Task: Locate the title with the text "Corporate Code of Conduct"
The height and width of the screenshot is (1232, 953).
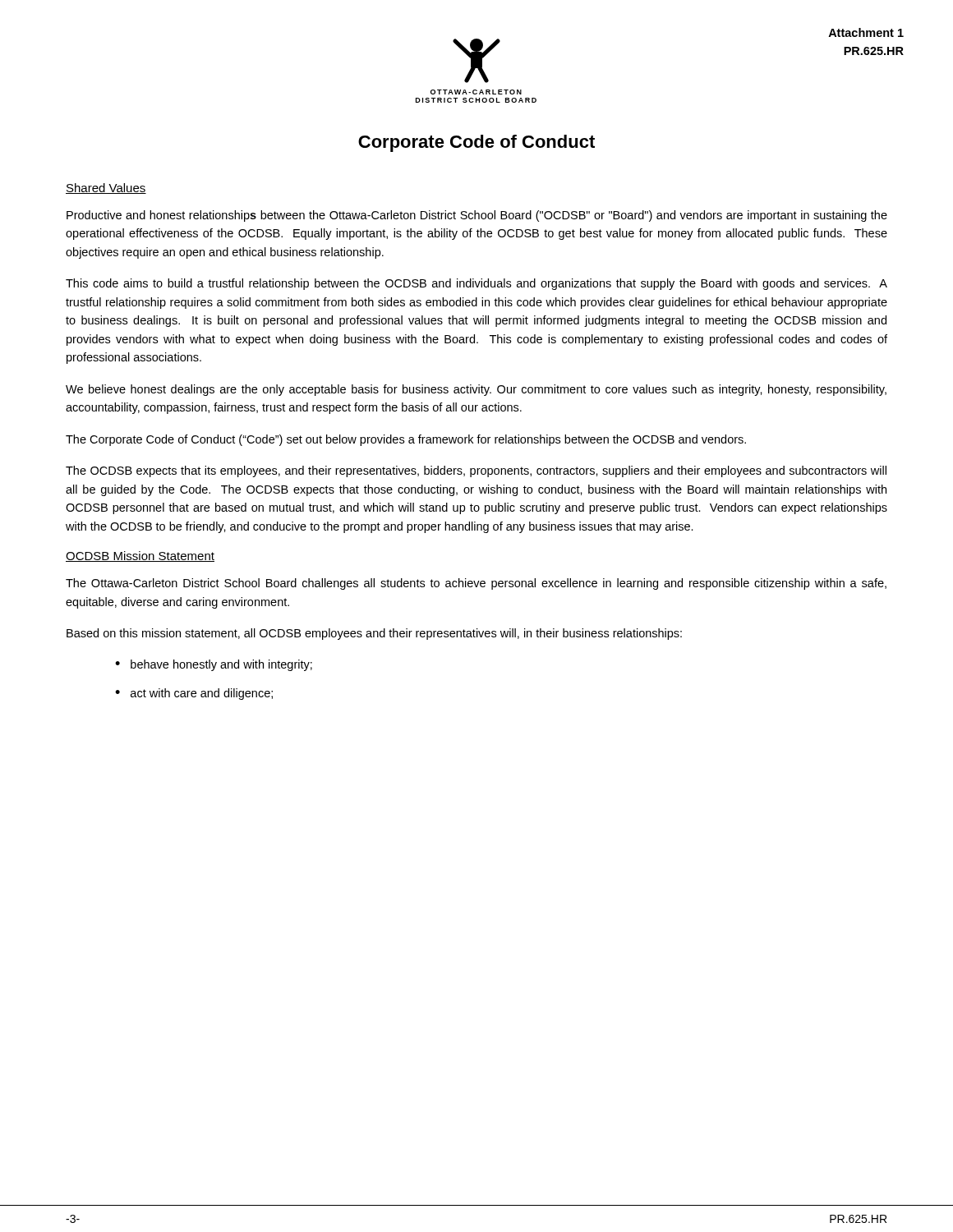Action: (476, 142)
